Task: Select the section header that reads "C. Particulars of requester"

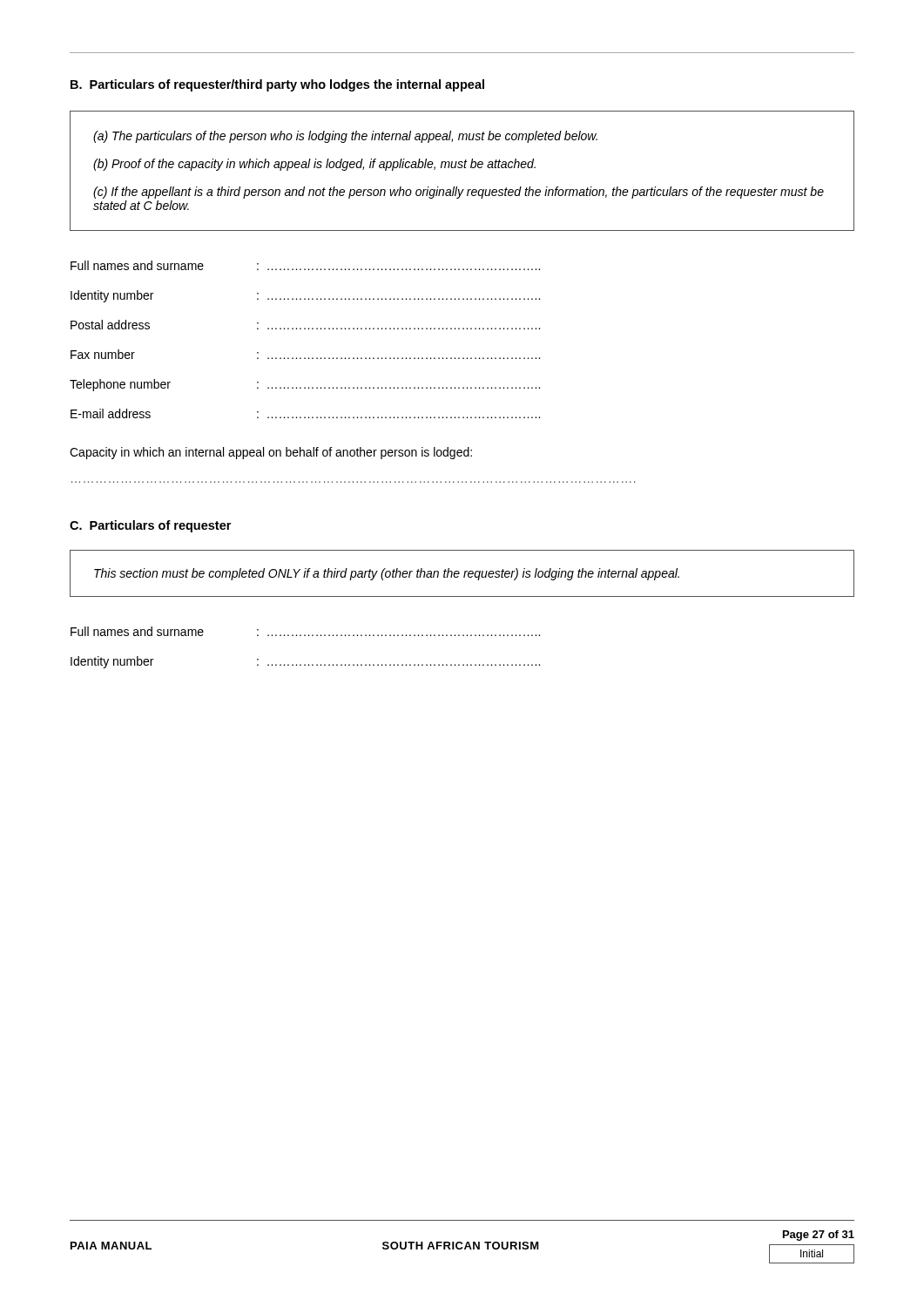Action: pyautogui.click(x=150, y=525)
